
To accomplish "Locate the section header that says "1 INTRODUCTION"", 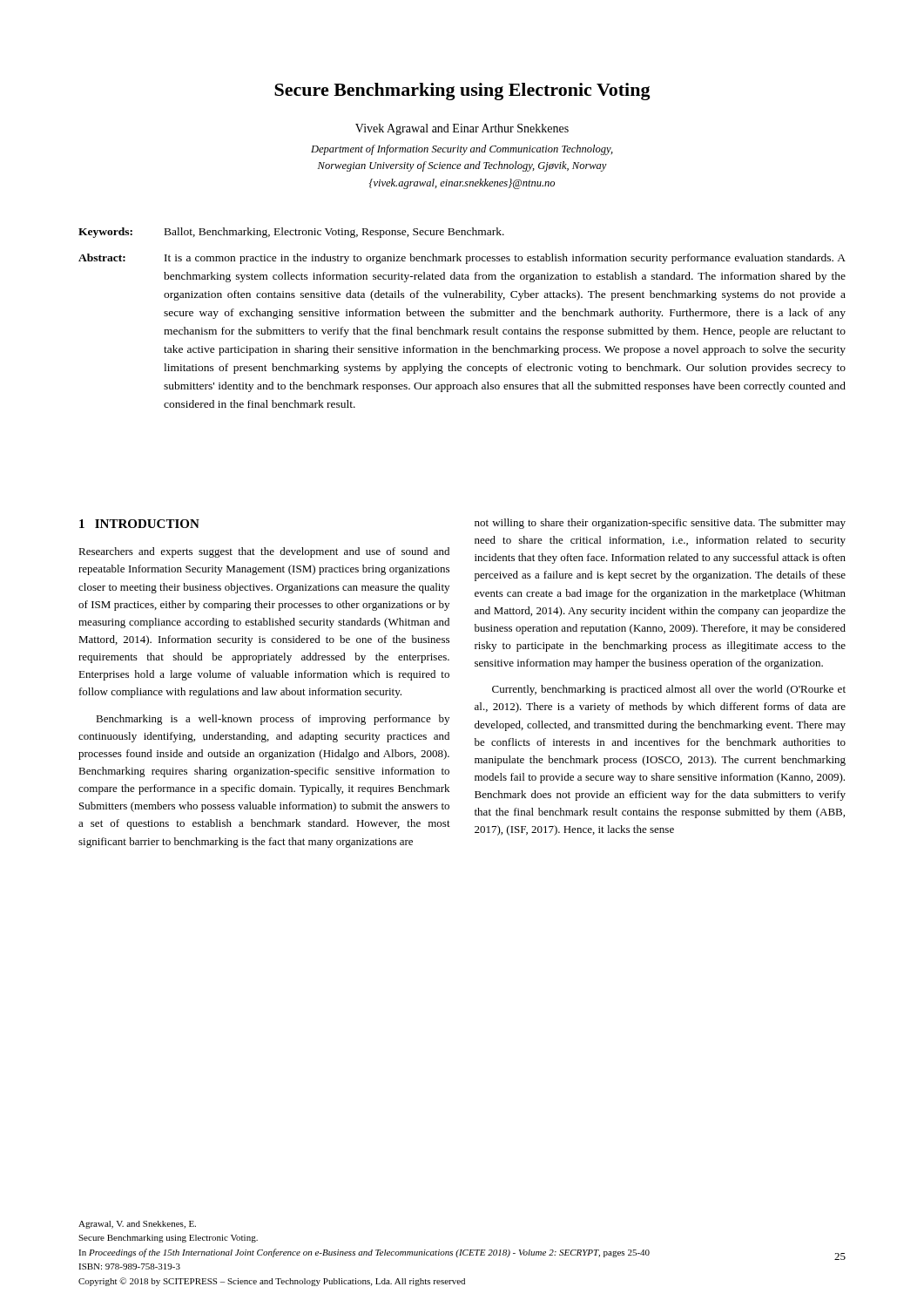I will coord(139,524).
